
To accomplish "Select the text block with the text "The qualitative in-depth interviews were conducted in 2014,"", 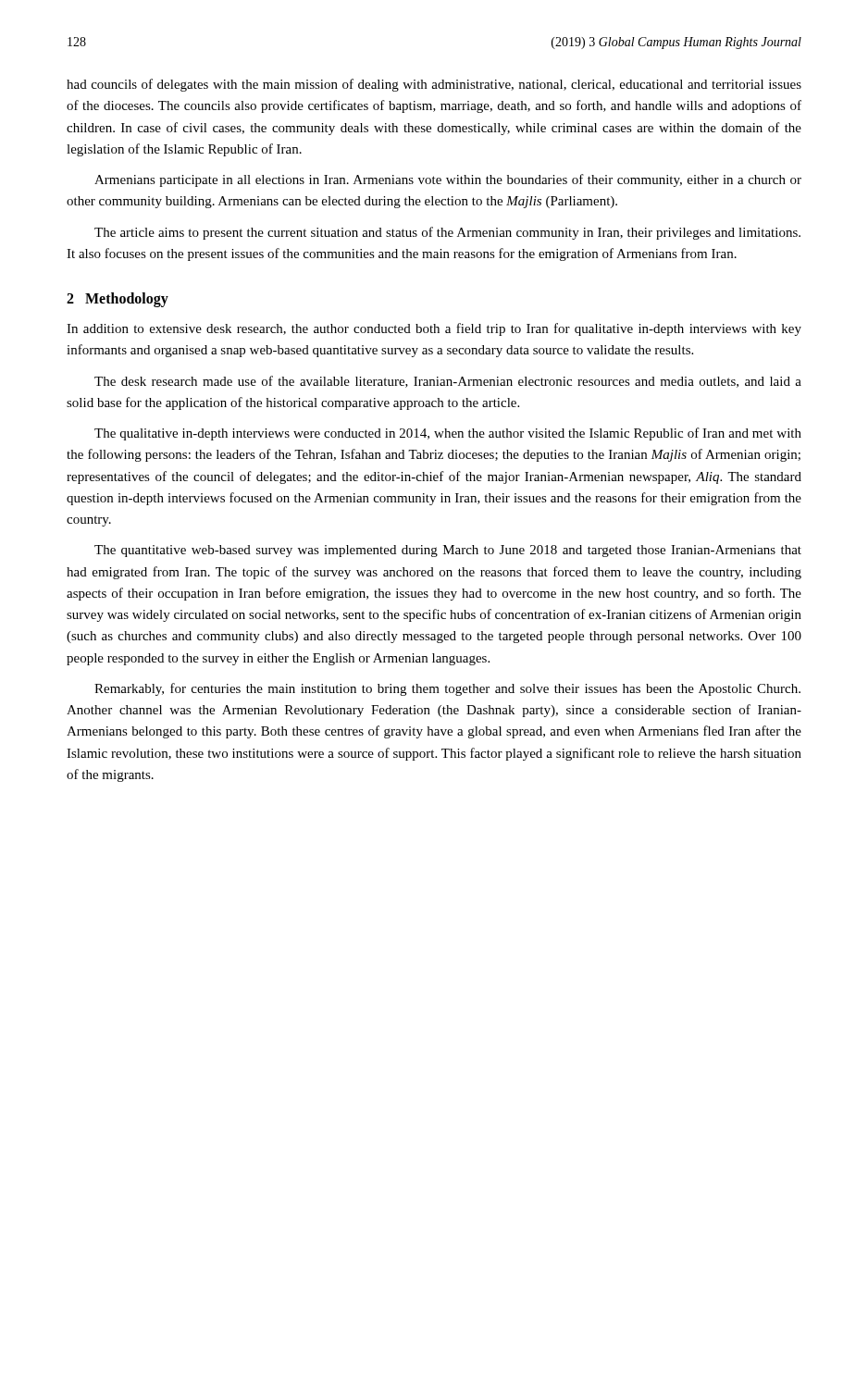I will [434, 477].
